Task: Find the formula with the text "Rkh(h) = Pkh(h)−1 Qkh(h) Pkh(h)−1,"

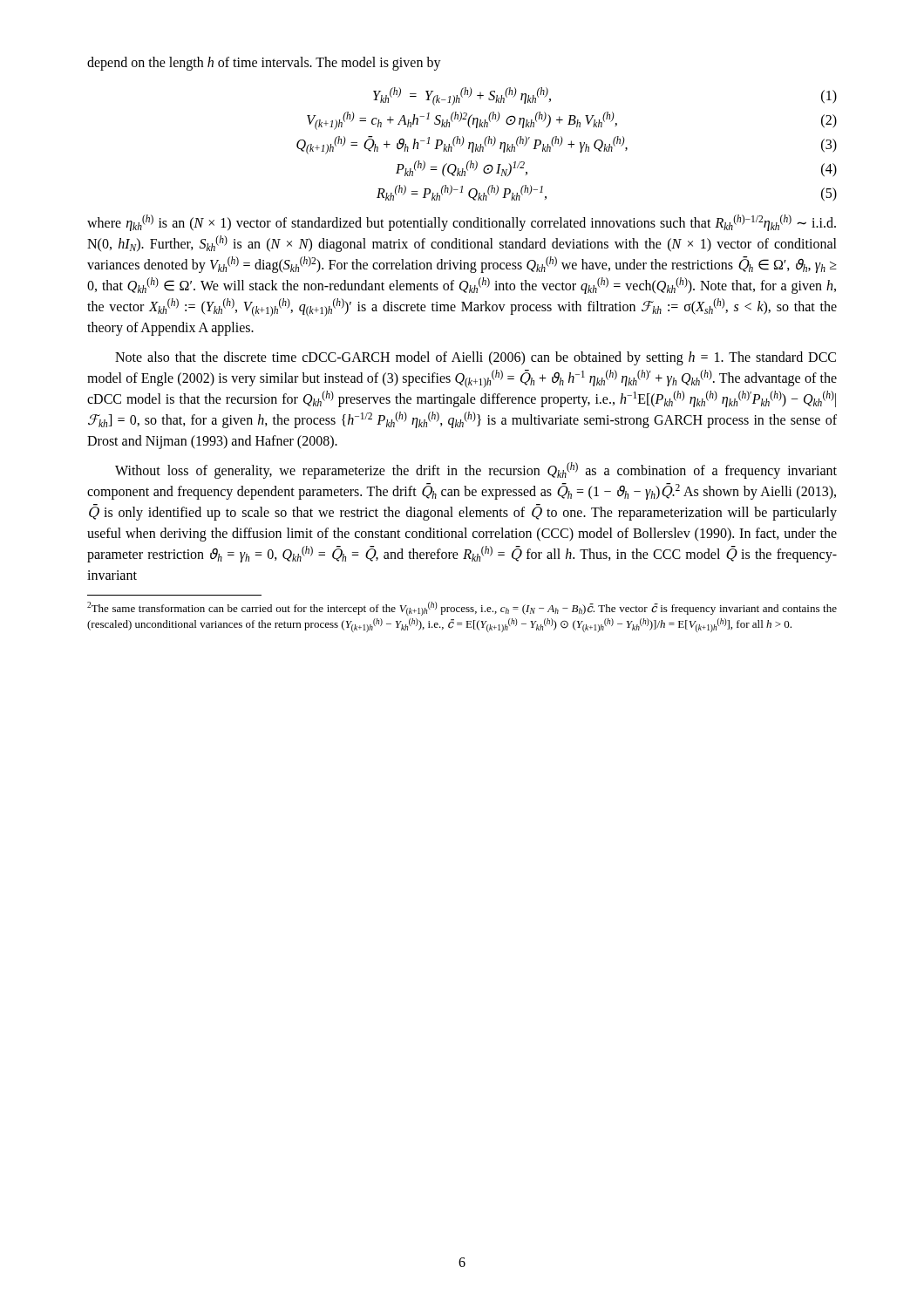Action: click(462, 194)
